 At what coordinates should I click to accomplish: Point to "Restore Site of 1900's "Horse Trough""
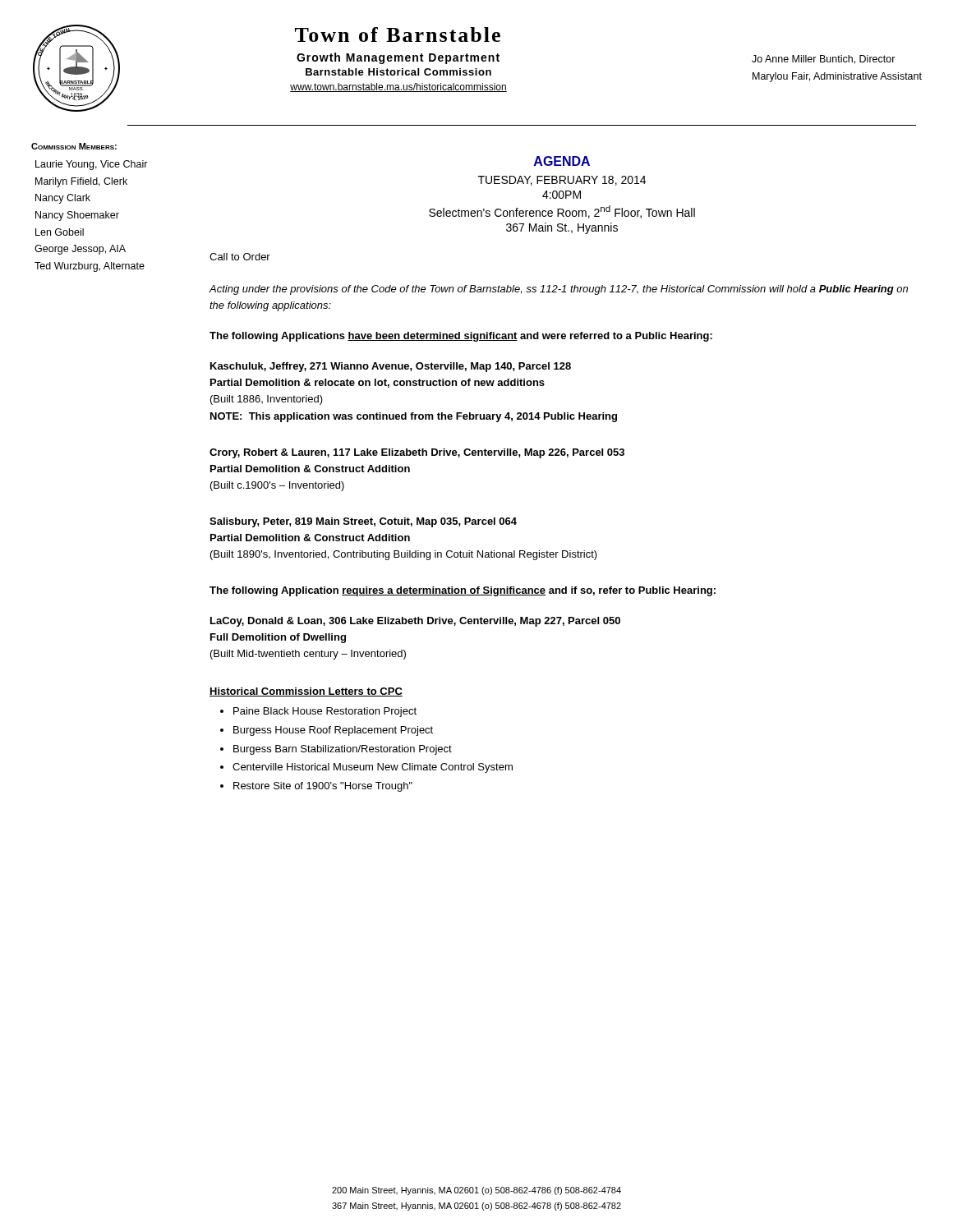click(x=323, y=786)
